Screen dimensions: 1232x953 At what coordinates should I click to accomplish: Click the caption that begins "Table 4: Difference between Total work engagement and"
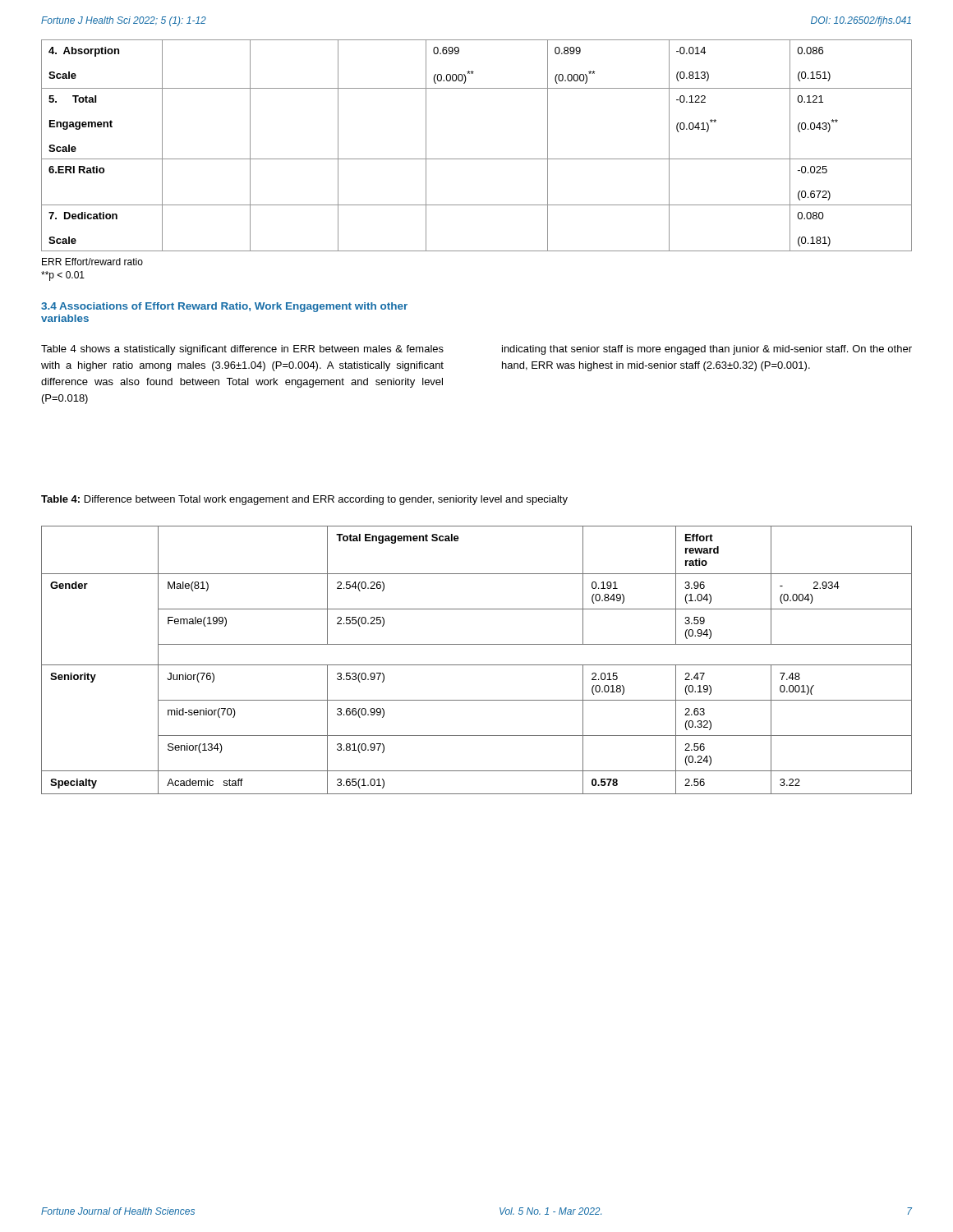(304, 499)
